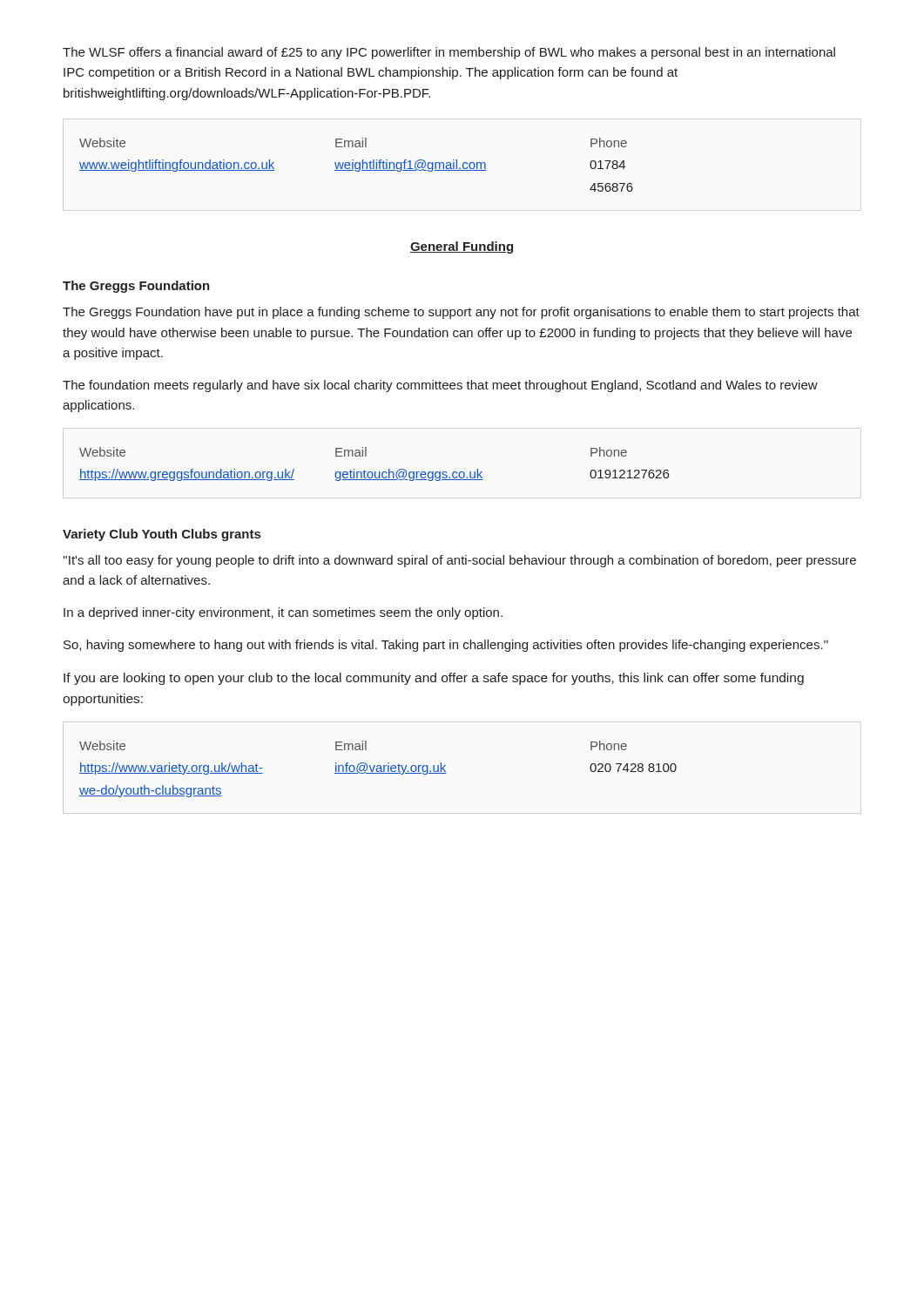Viewport: 924px width, 1307px height.
Task: Click on the table containing "Website www.weightliftingfoundation.co.uk Email weightliftingf1@gmail.com"
Action: tap(462, 165)
